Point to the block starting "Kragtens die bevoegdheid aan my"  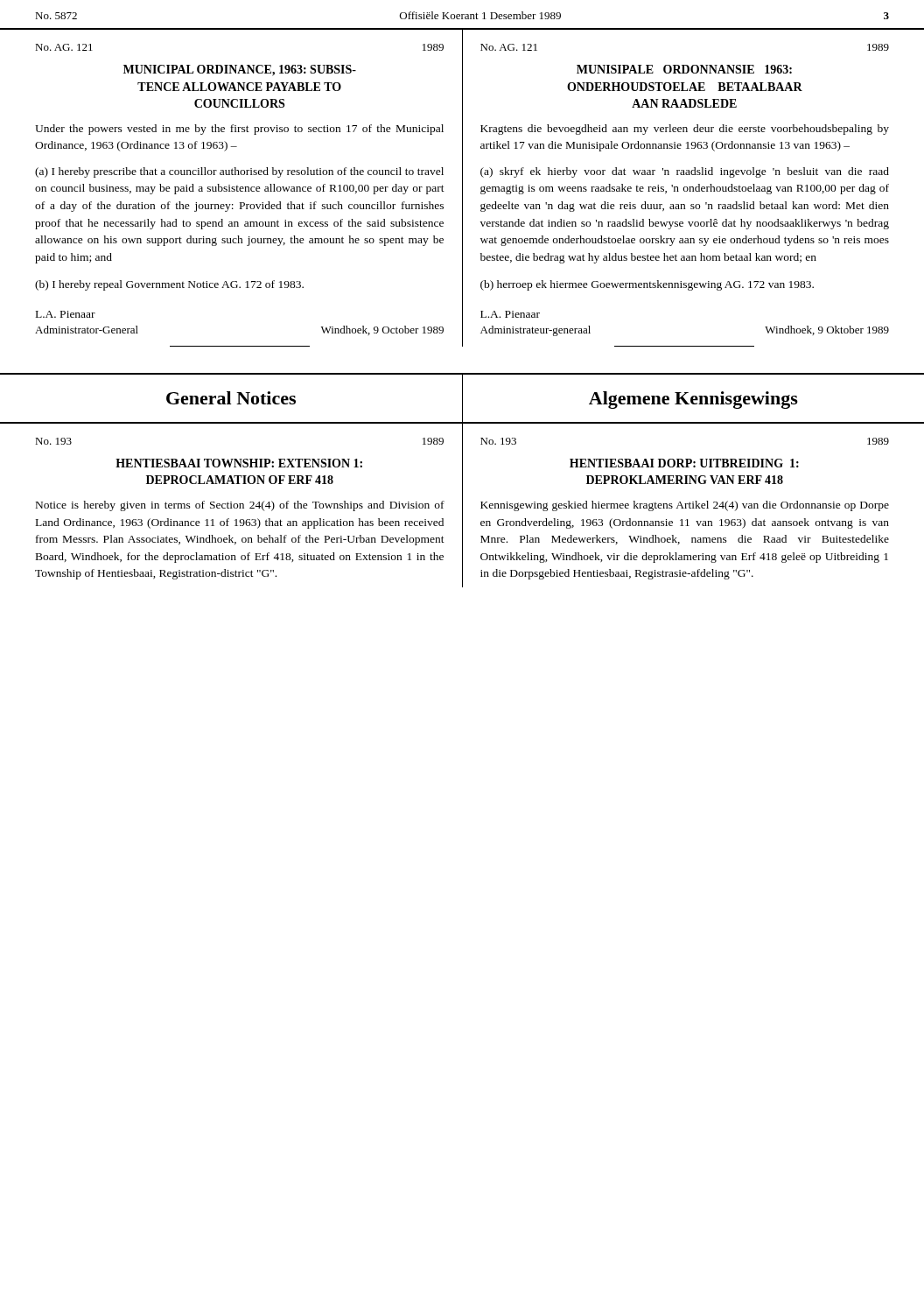coord(684,137)
